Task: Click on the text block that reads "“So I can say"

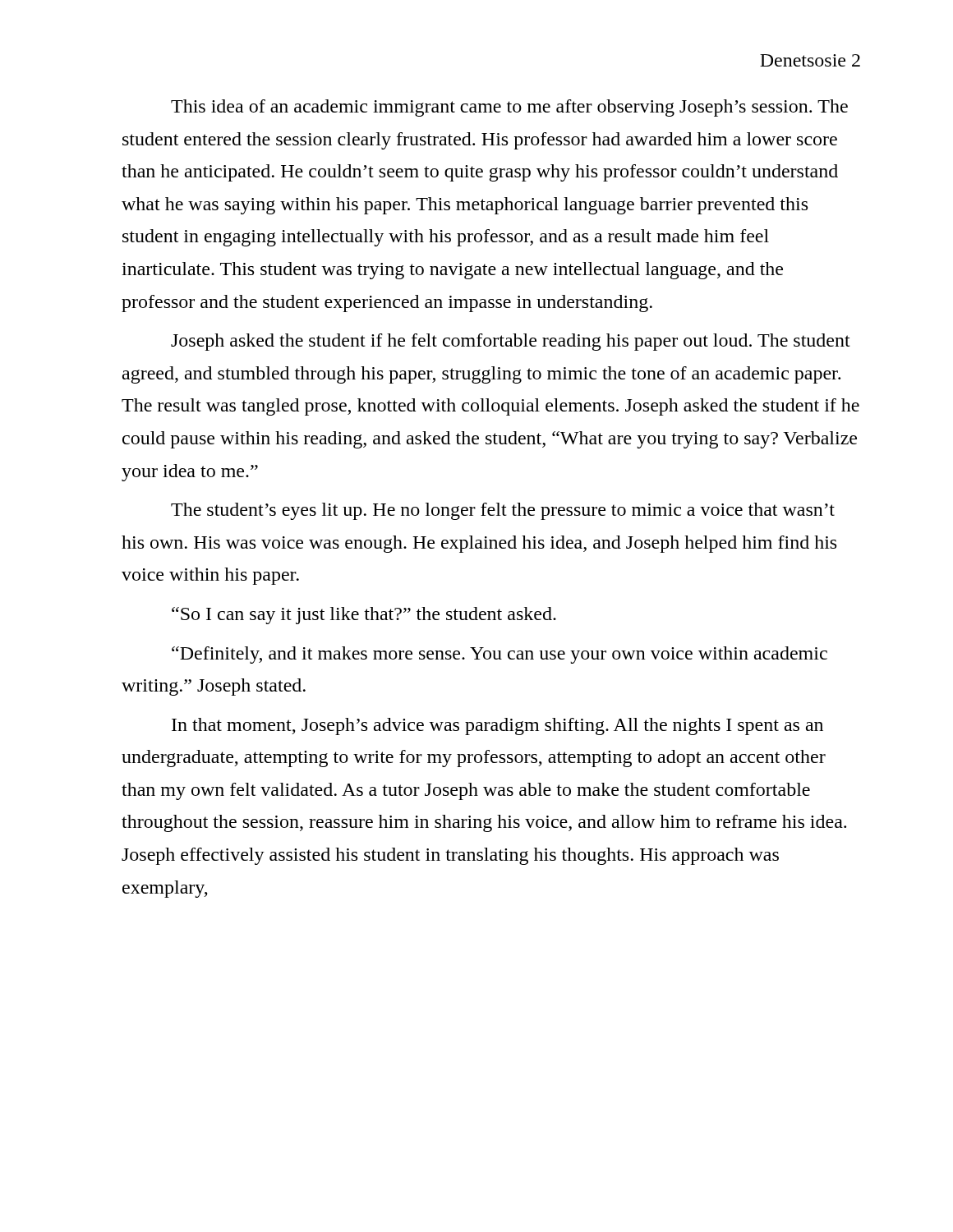Action: [x=364, y=613]
